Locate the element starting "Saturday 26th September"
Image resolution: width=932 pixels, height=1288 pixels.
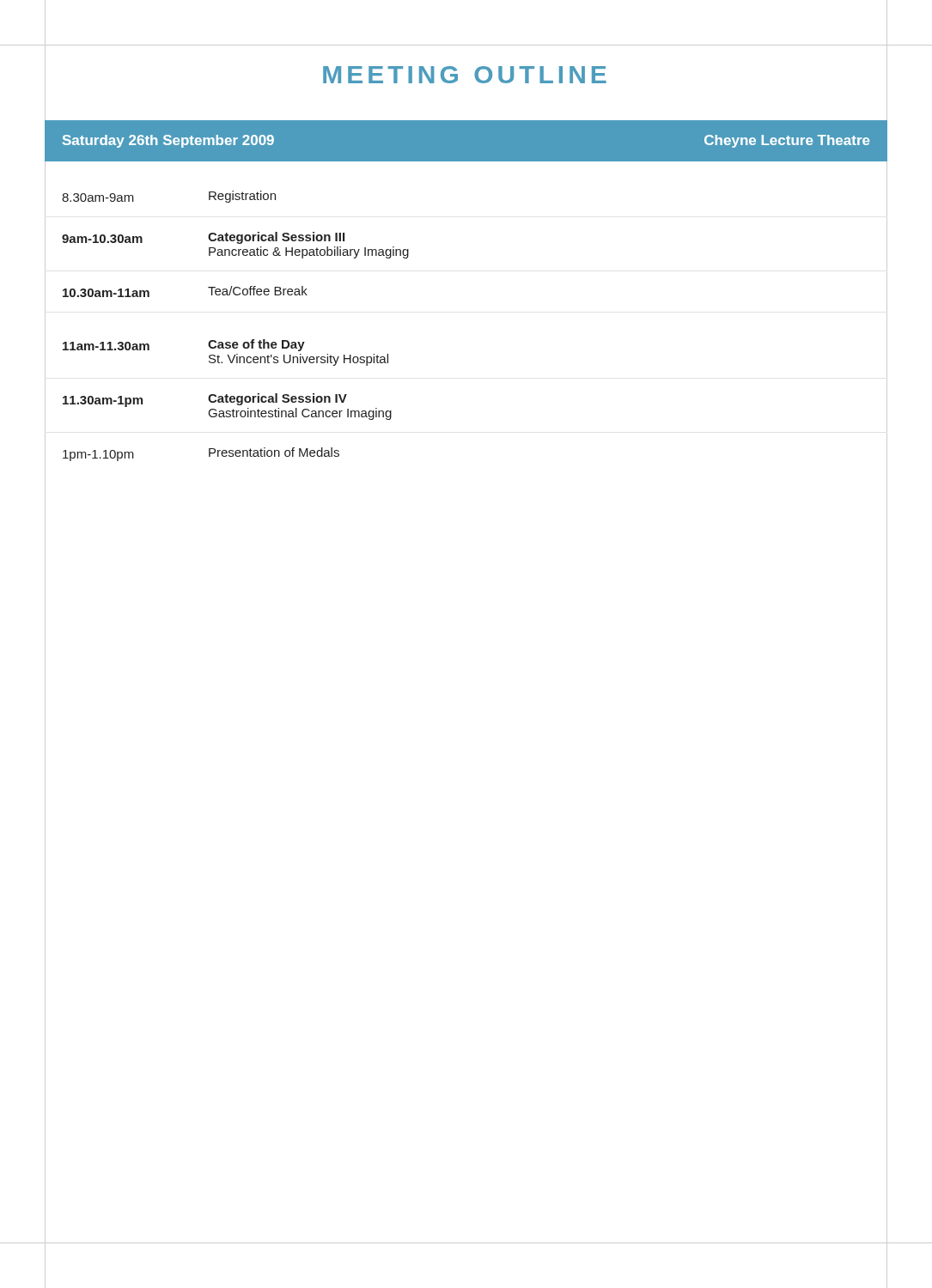(167, 140)
